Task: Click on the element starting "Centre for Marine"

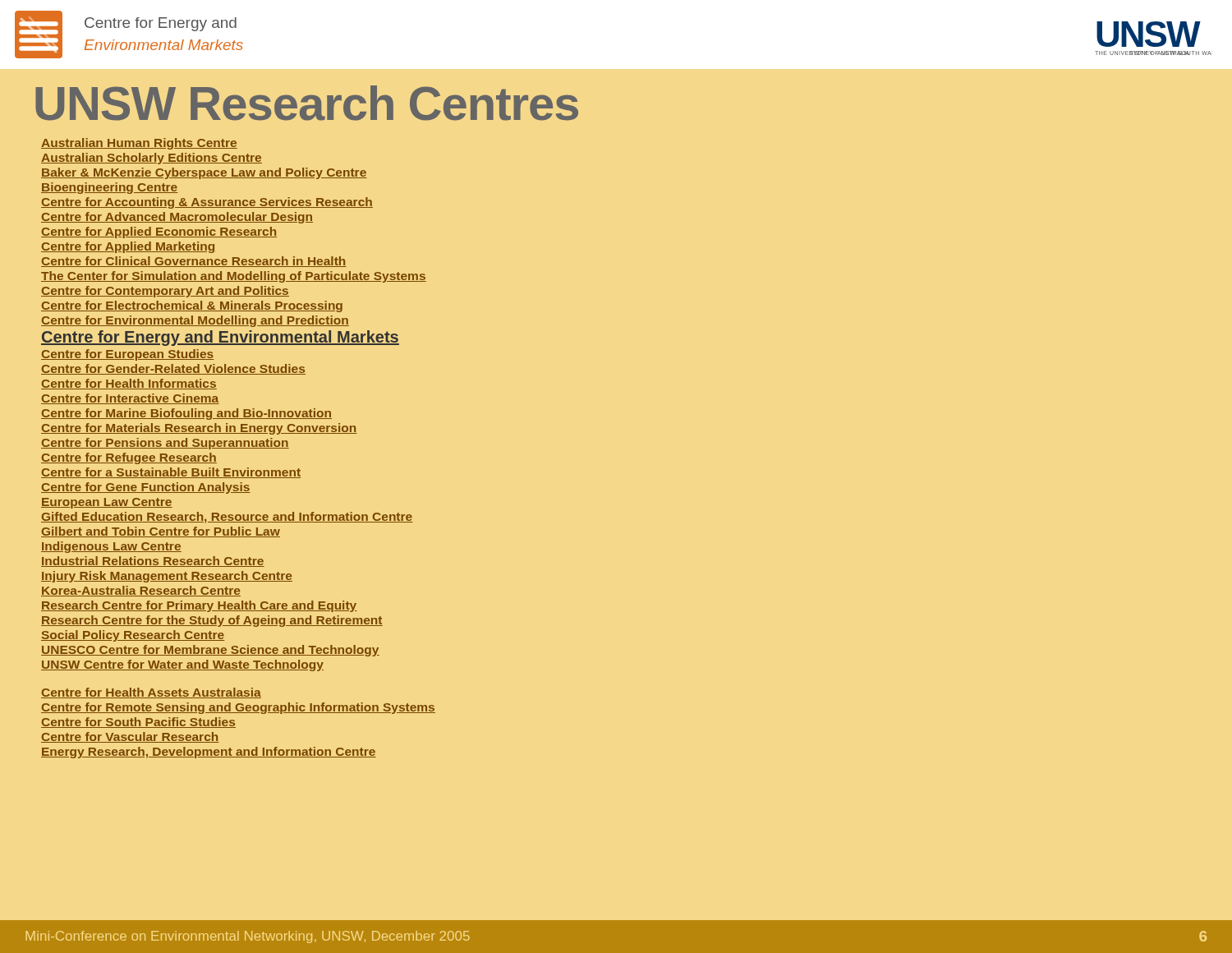Action: [186, 413]
